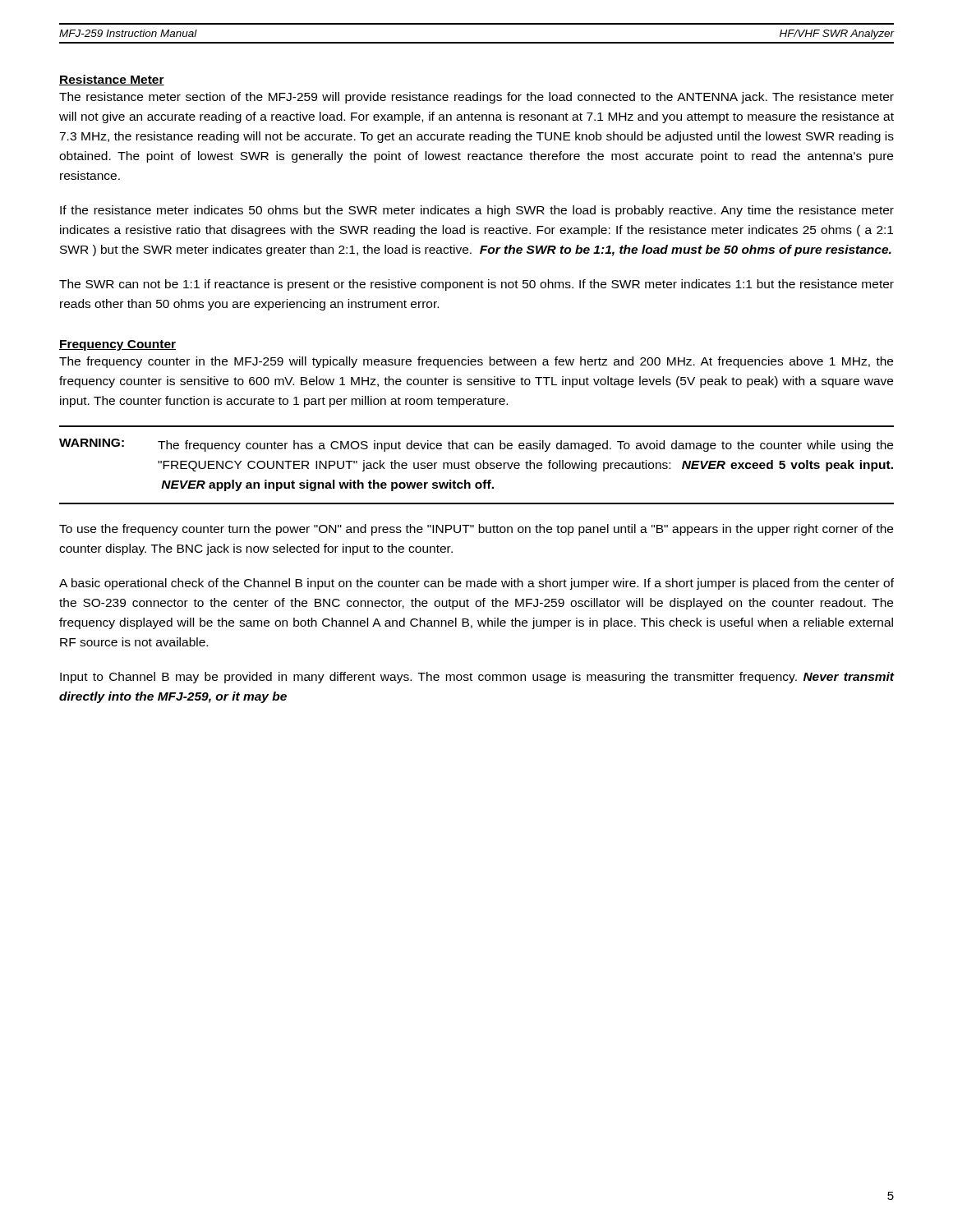Select the element starting "Input to Channel B"
The height and width of the screenshot is (1232, 953).
[476, 687]
